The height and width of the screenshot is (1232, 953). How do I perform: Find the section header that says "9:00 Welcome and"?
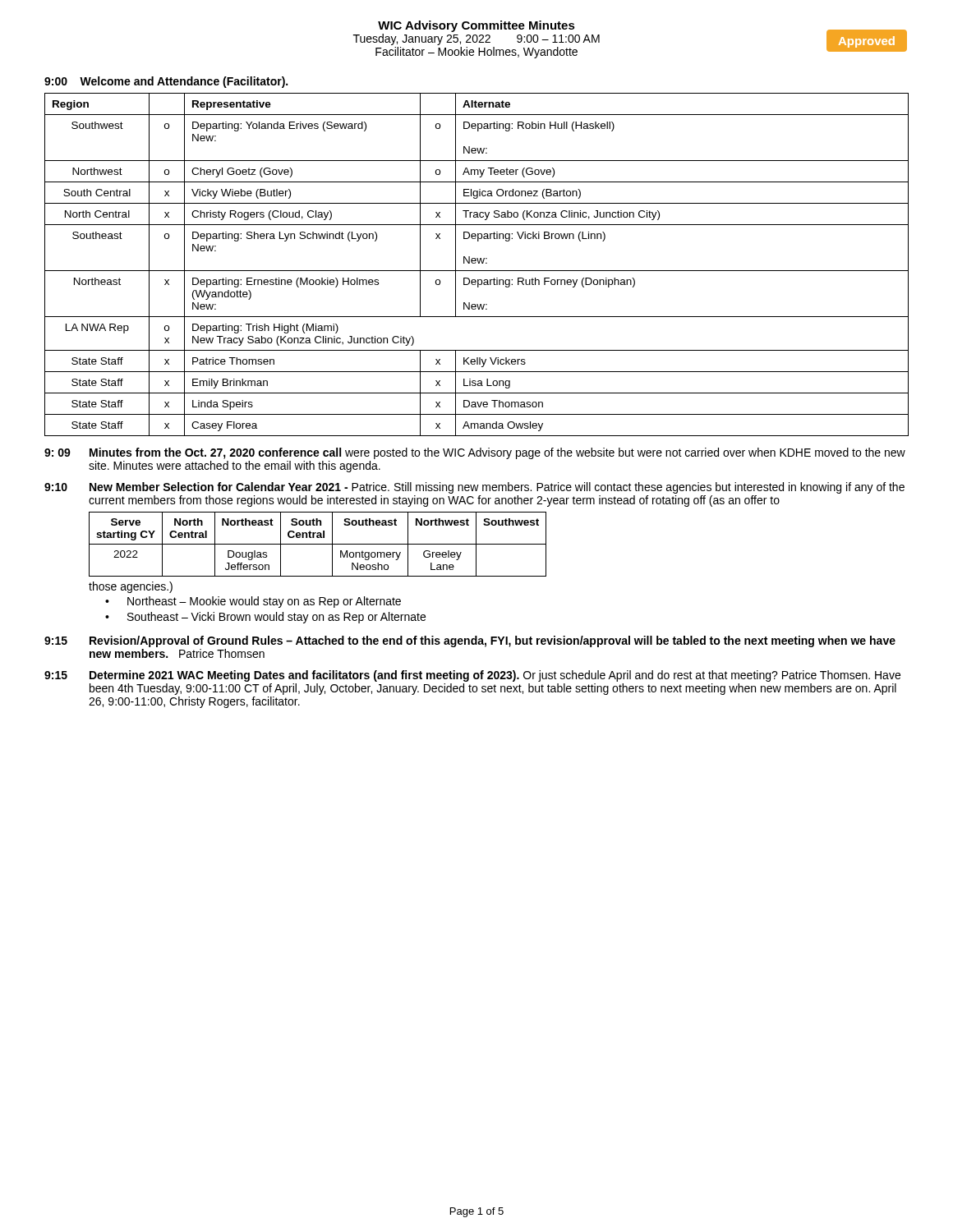click(x=166, y=81)
